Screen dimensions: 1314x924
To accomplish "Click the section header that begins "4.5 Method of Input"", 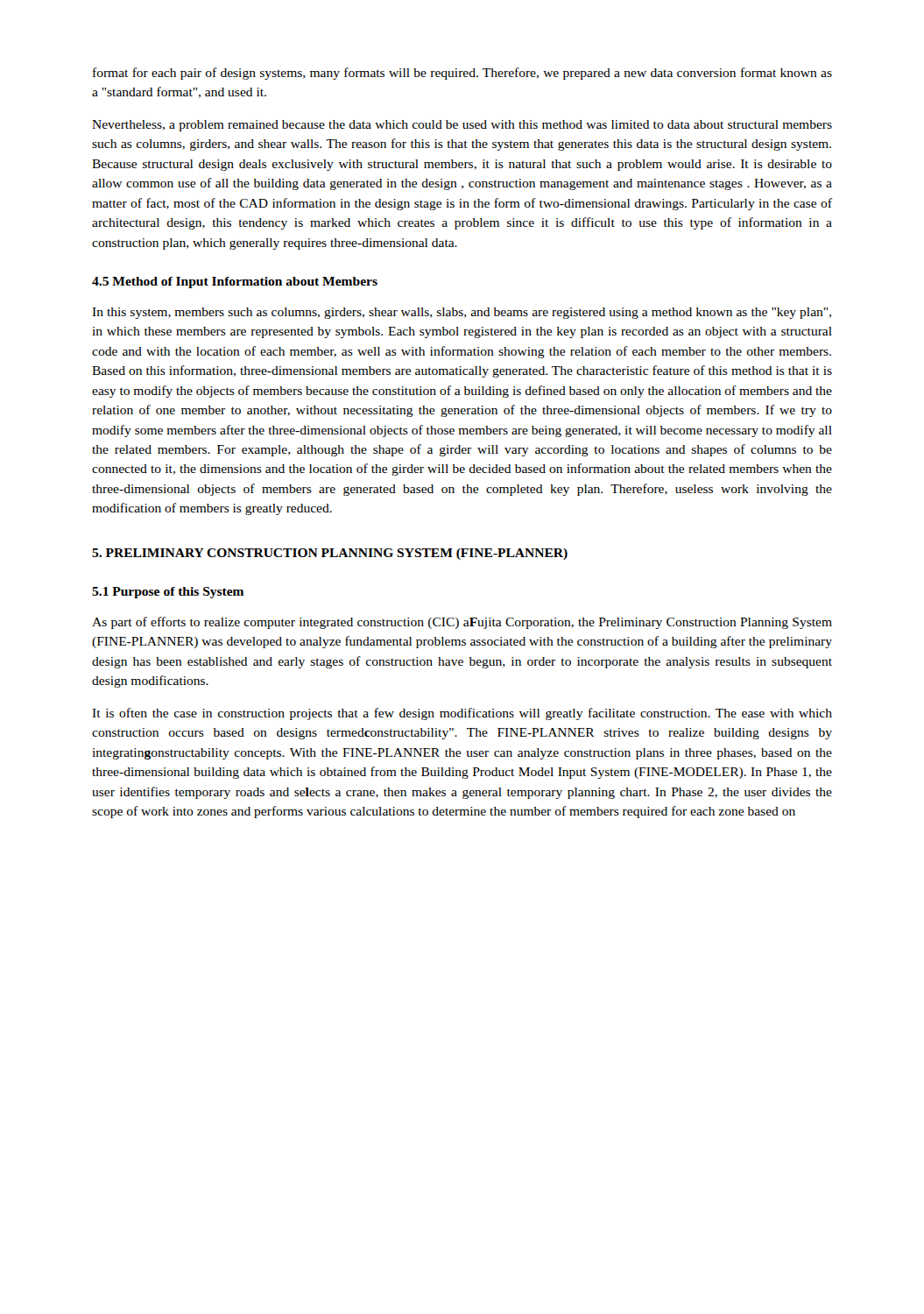I will [235, 281].
